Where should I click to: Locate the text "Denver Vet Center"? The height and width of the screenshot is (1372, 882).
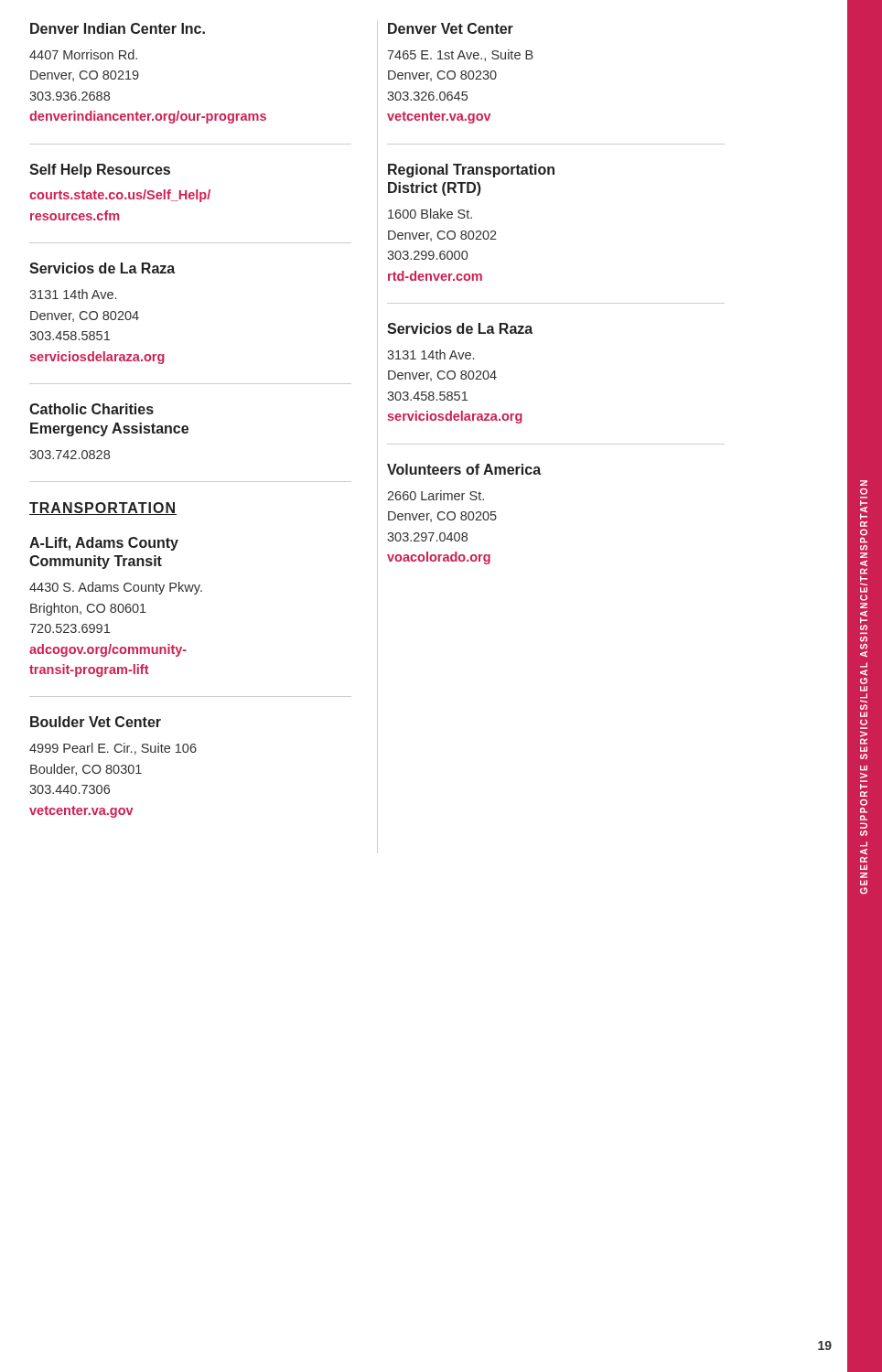[x=450, y=29]
